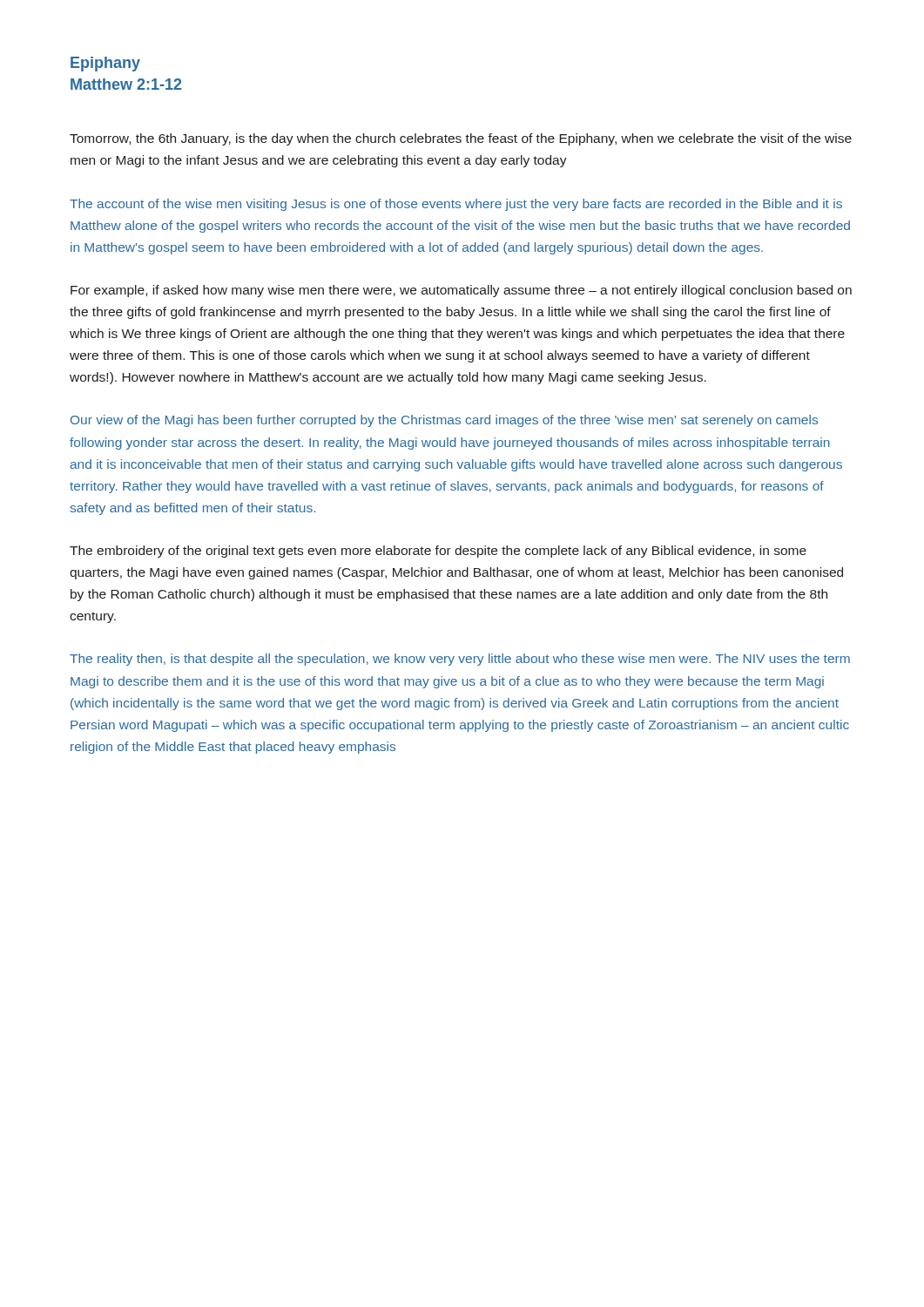Select the title
The height and width of the screenshot is (1307, 924).
coord(462,74)
